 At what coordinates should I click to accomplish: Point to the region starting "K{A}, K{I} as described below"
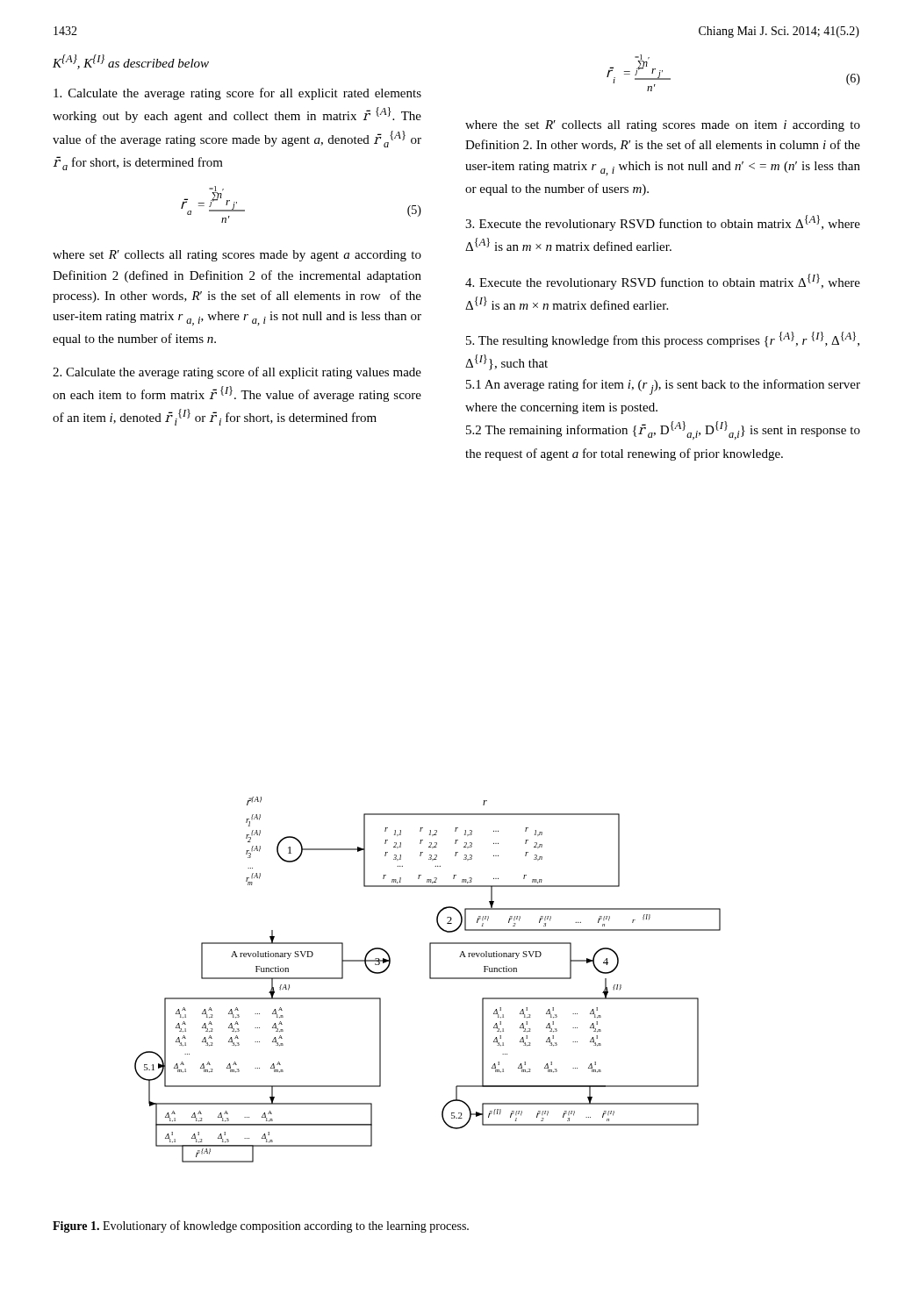pyautogui.click(x=131, y=61)
